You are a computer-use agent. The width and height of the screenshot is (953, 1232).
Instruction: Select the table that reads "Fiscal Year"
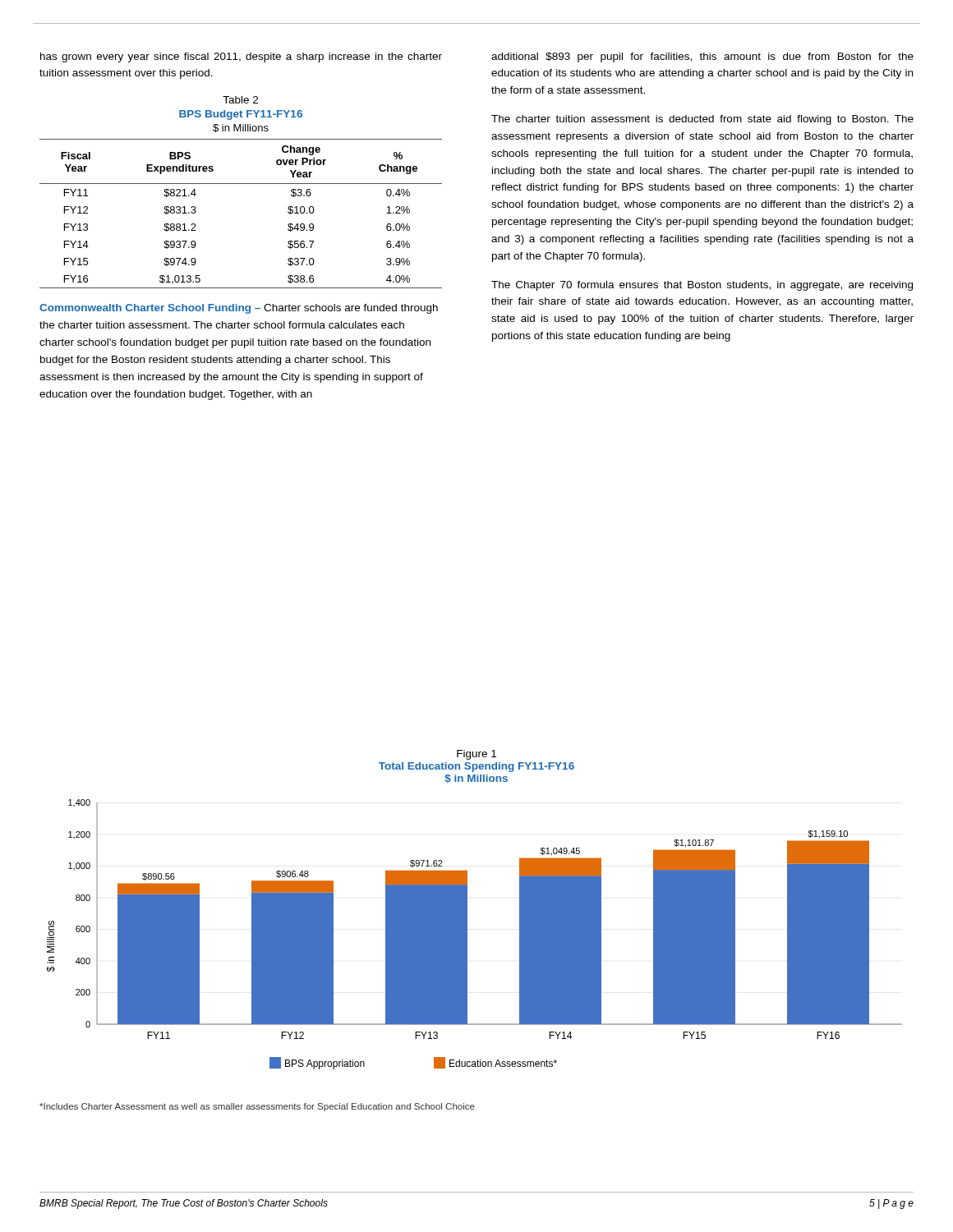(241, 191)
